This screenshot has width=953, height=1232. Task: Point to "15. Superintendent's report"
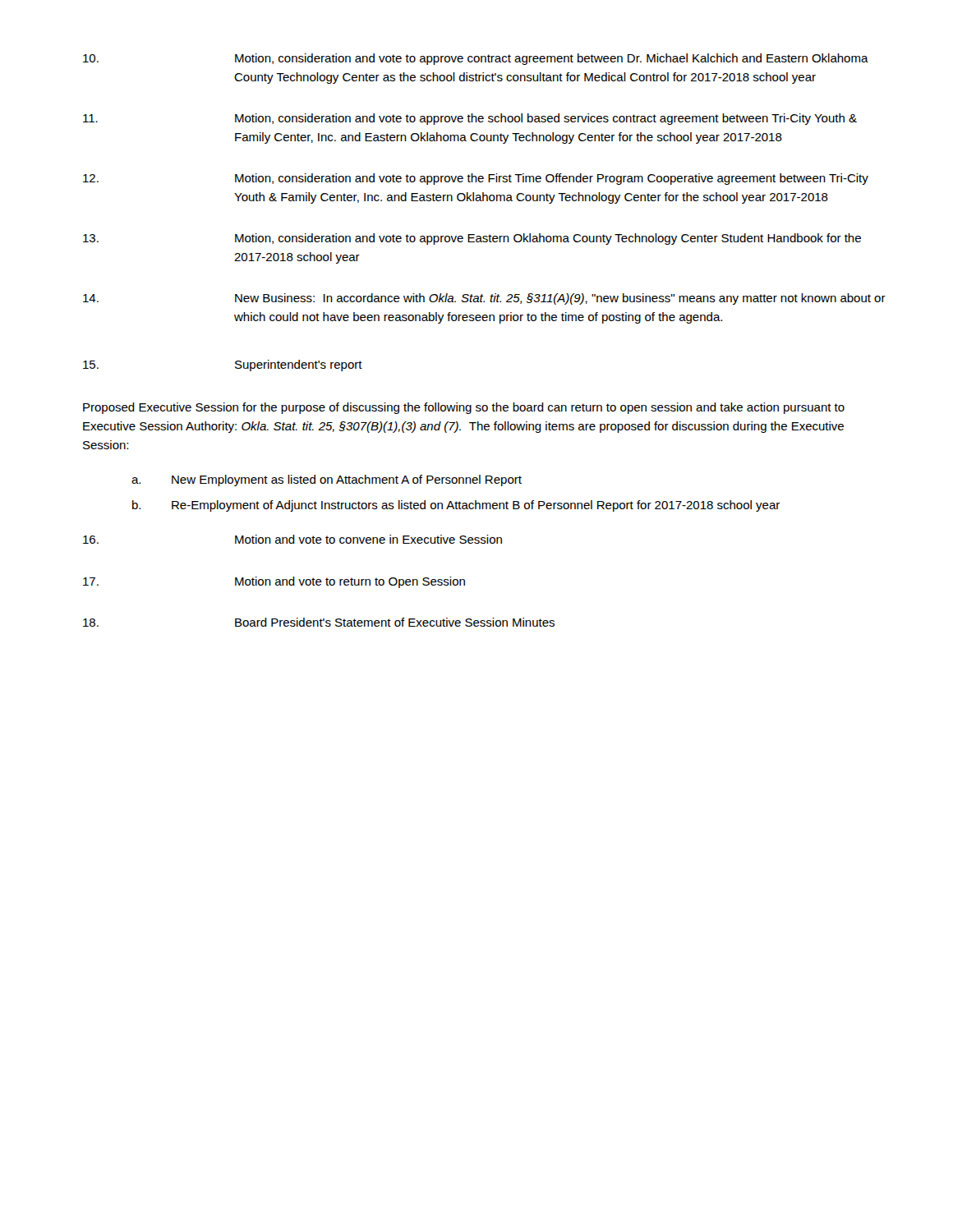(x=92, y=364)
